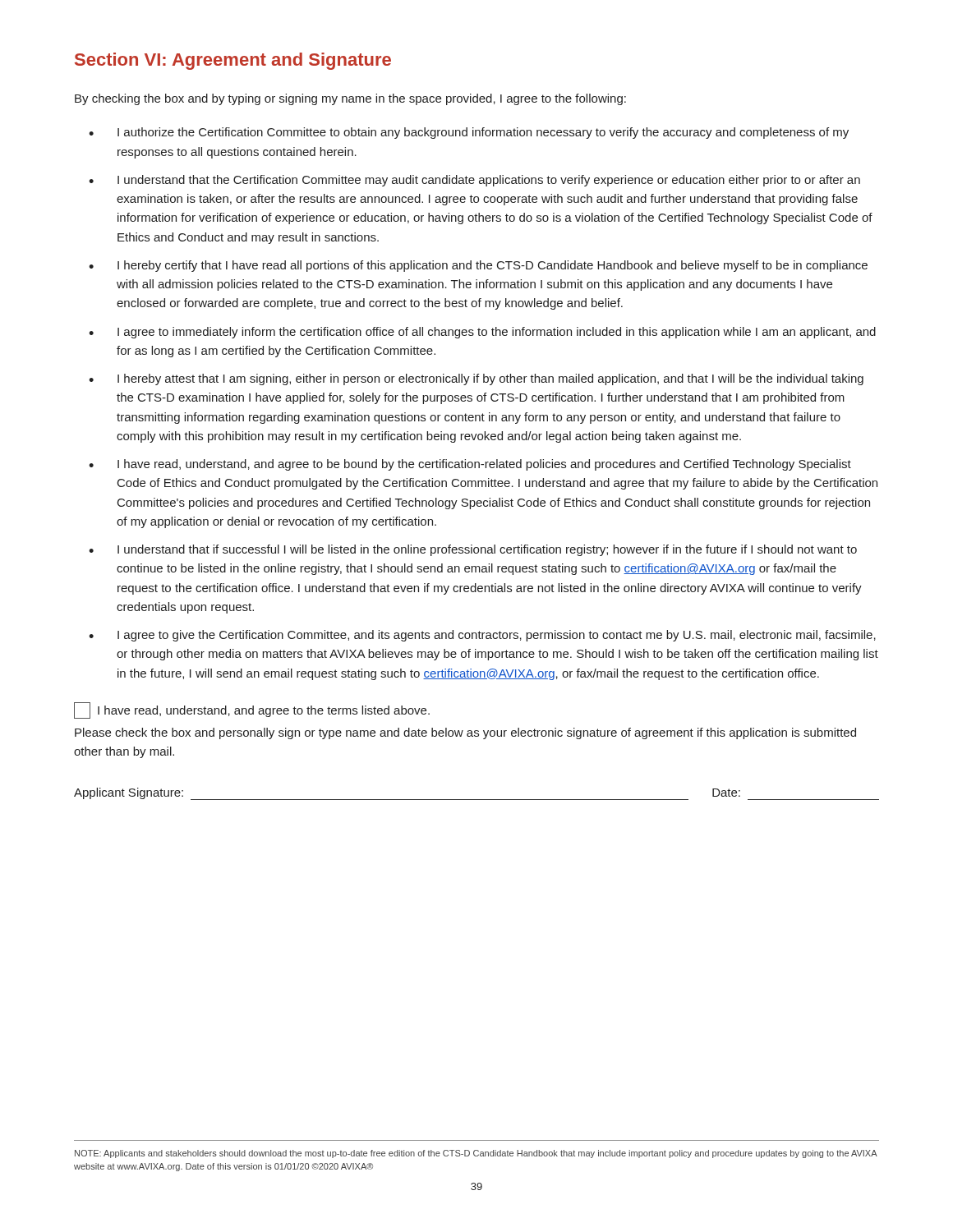This screenshot has width=953, height=1232.
Task: Click the passage that begins "• I hereby certify"
Action: pos(484,284)
